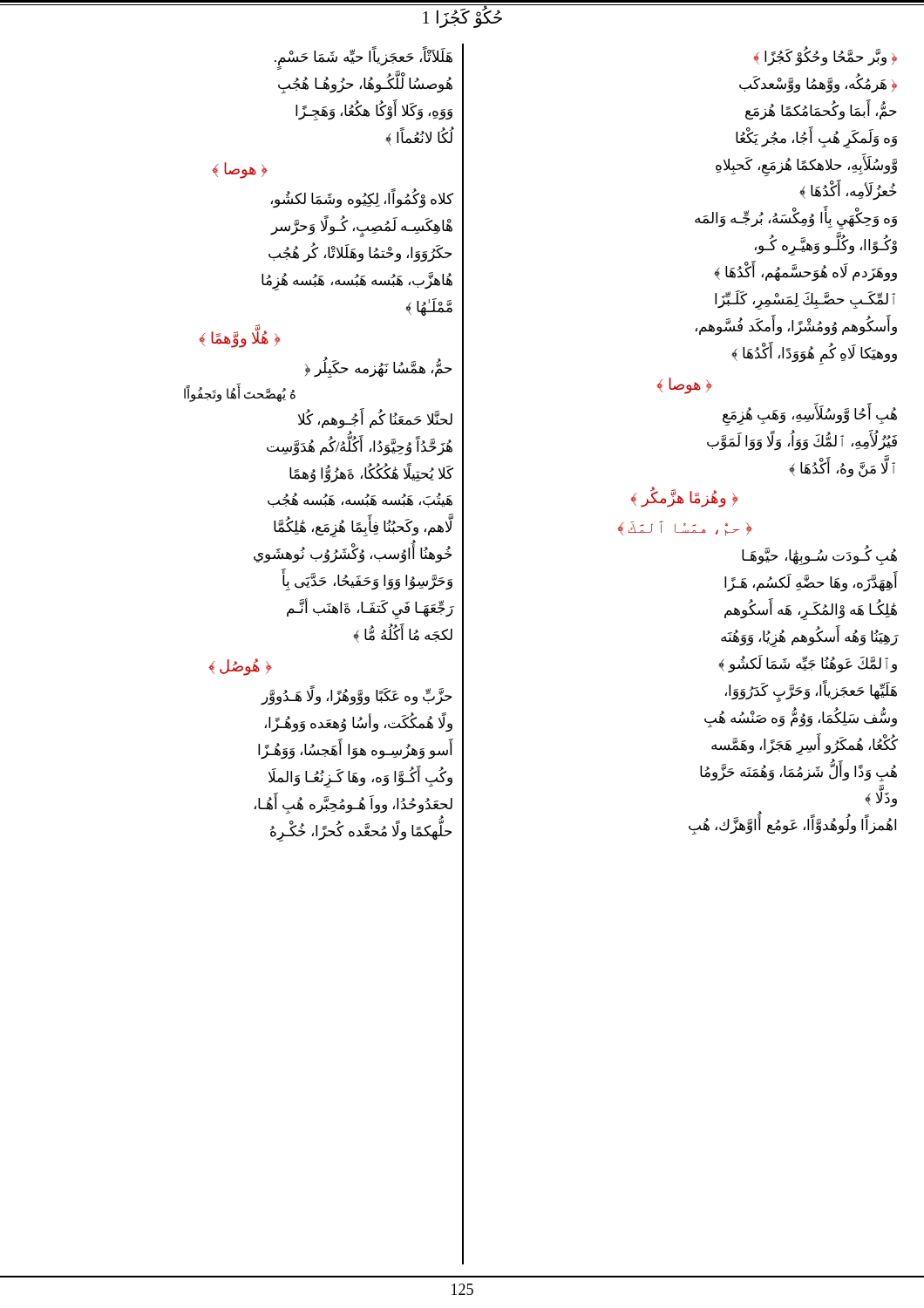Where is the passage that starts "هُبِ أَحُا وَّوسُلَأَسِهِ، وَهَبِ"?
Viewport: 924px width, 1308px height.
coord(810,414)
